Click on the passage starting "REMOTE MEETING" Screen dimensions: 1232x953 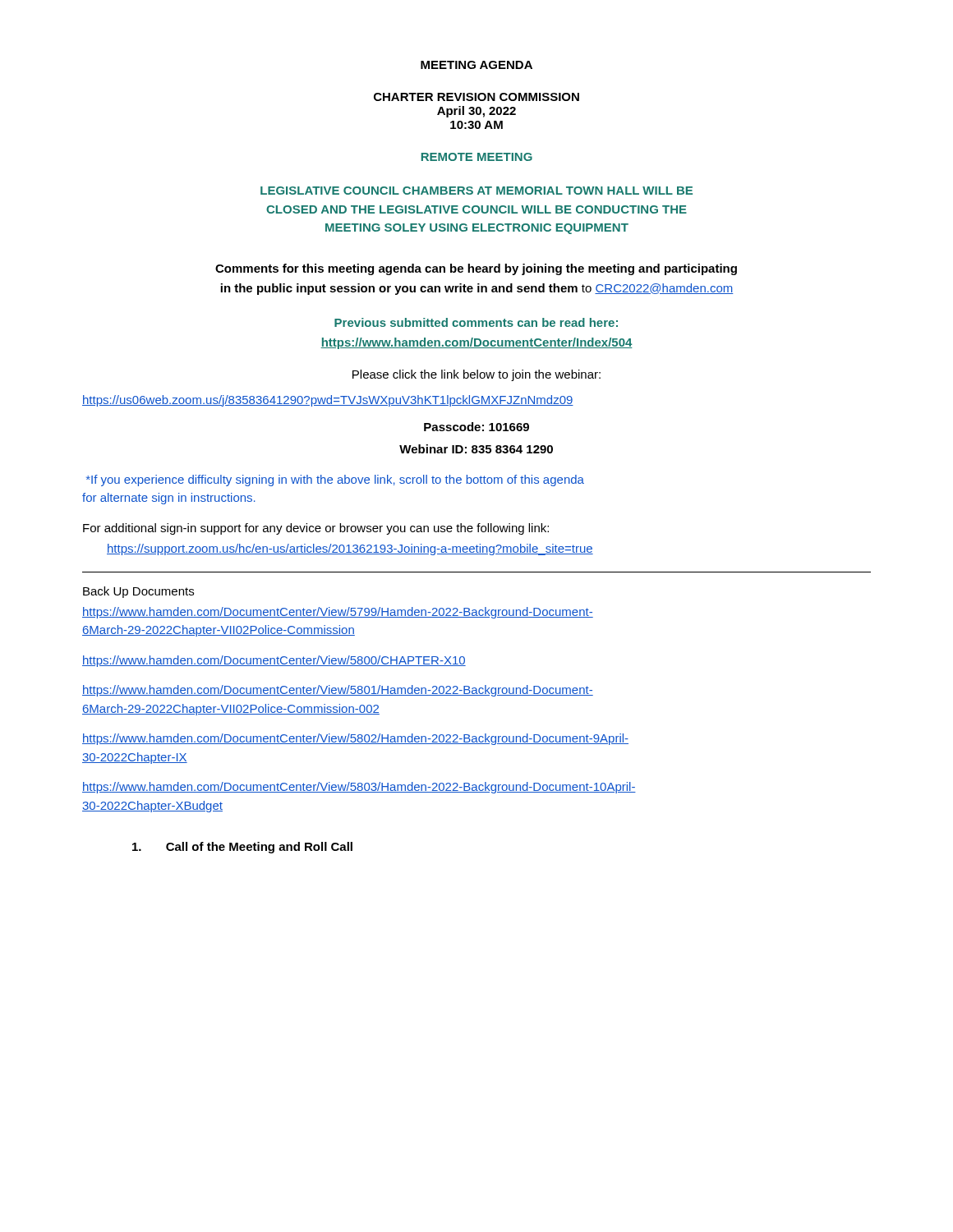click(476, 156)
